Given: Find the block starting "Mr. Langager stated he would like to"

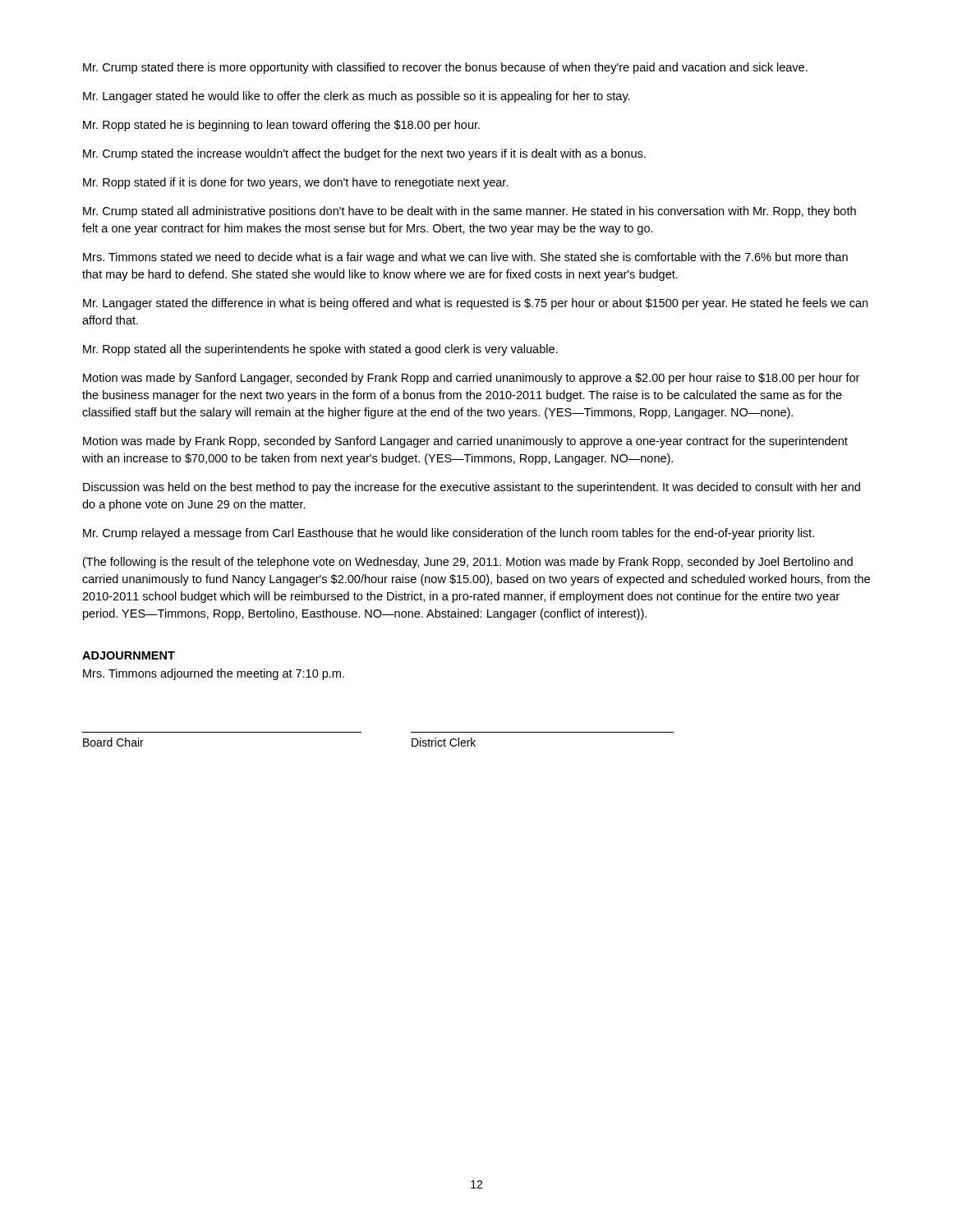Looking at the screenshot, I should click(356, 96).
